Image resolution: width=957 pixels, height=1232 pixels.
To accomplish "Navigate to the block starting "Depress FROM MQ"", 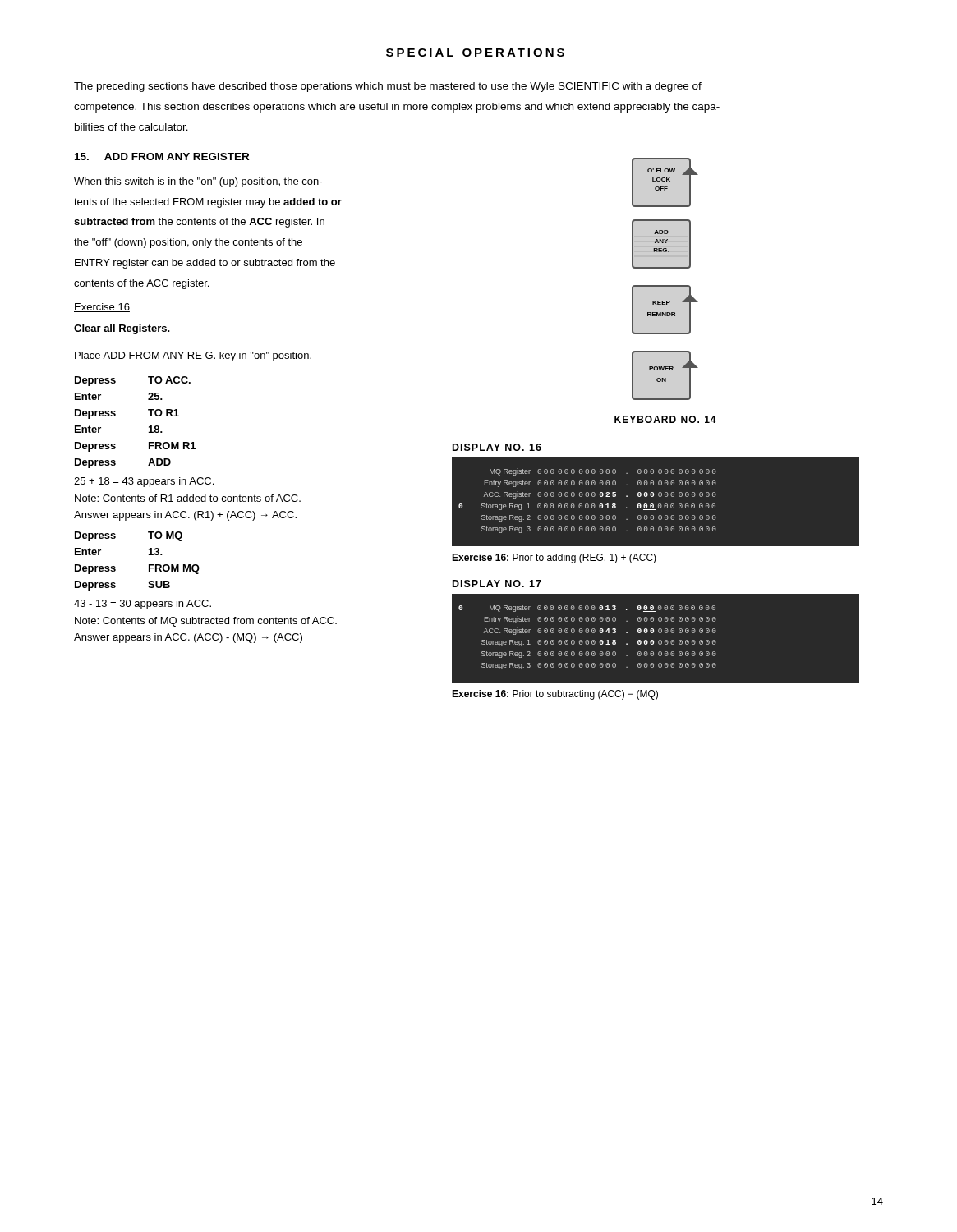I will [137, 568].
